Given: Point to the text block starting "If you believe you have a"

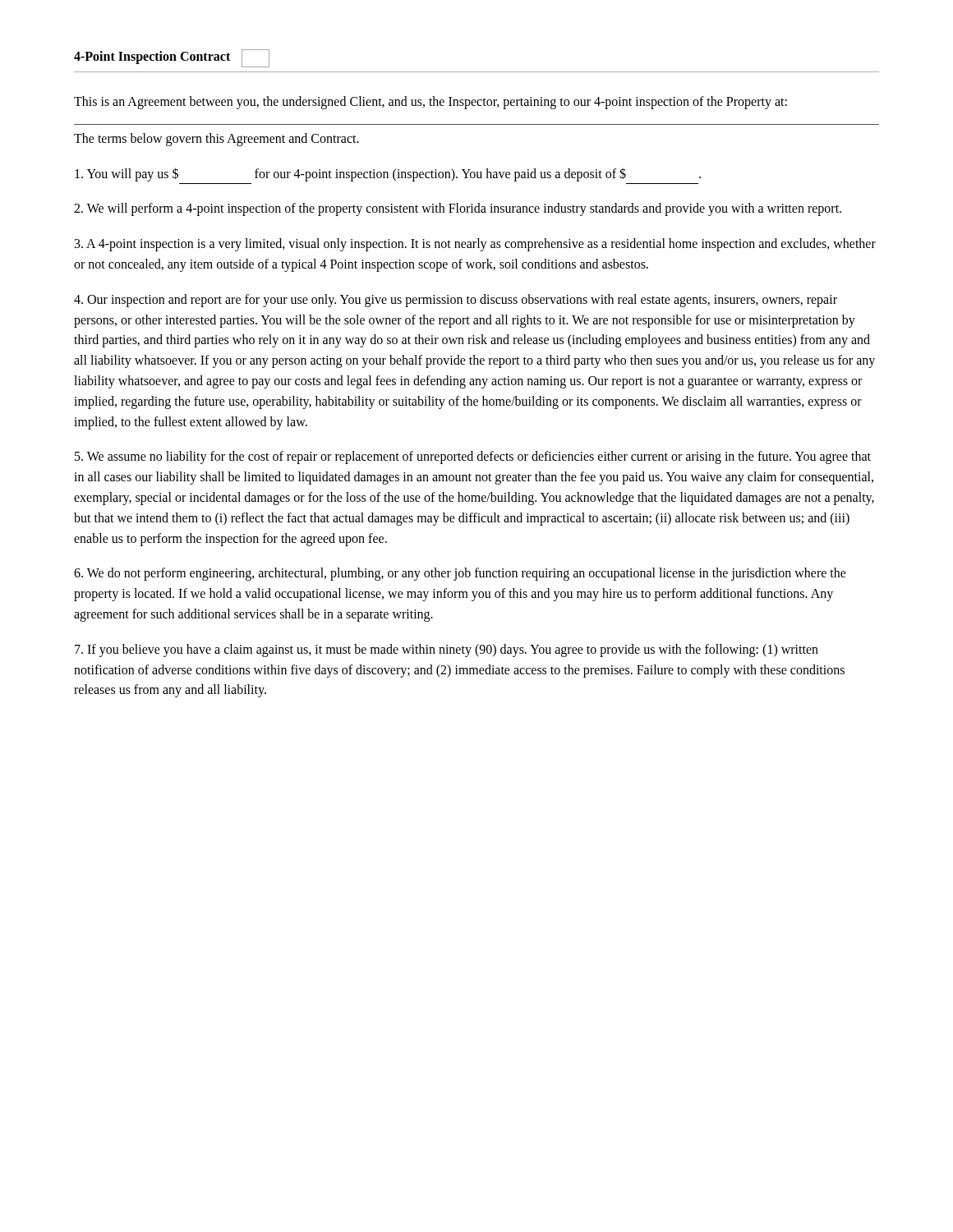Looking at the screenshot, I should pyautogui.click(x=459, y=669).
